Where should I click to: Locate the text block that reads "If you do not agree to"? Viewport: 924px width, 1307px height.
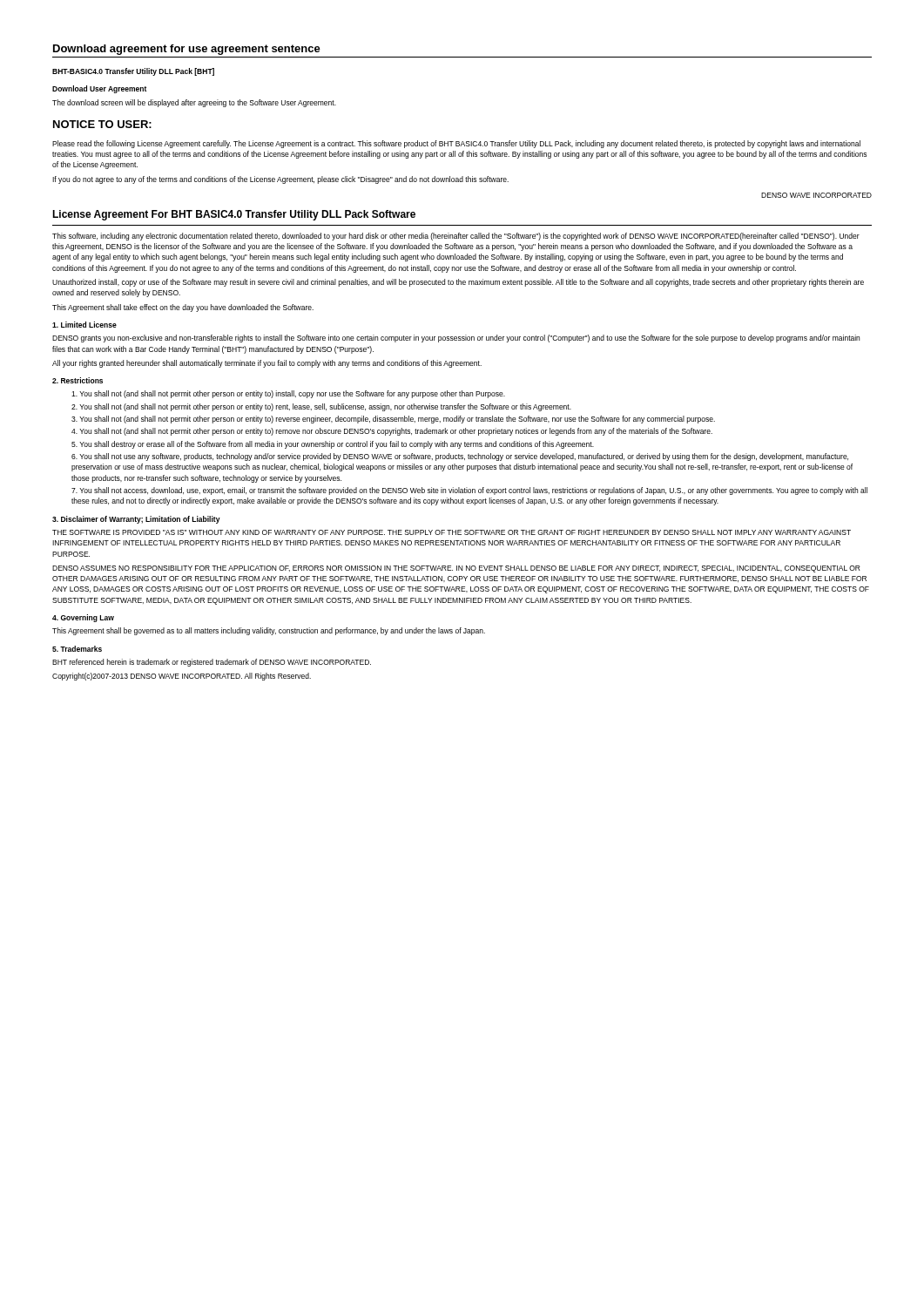point(462,179)
